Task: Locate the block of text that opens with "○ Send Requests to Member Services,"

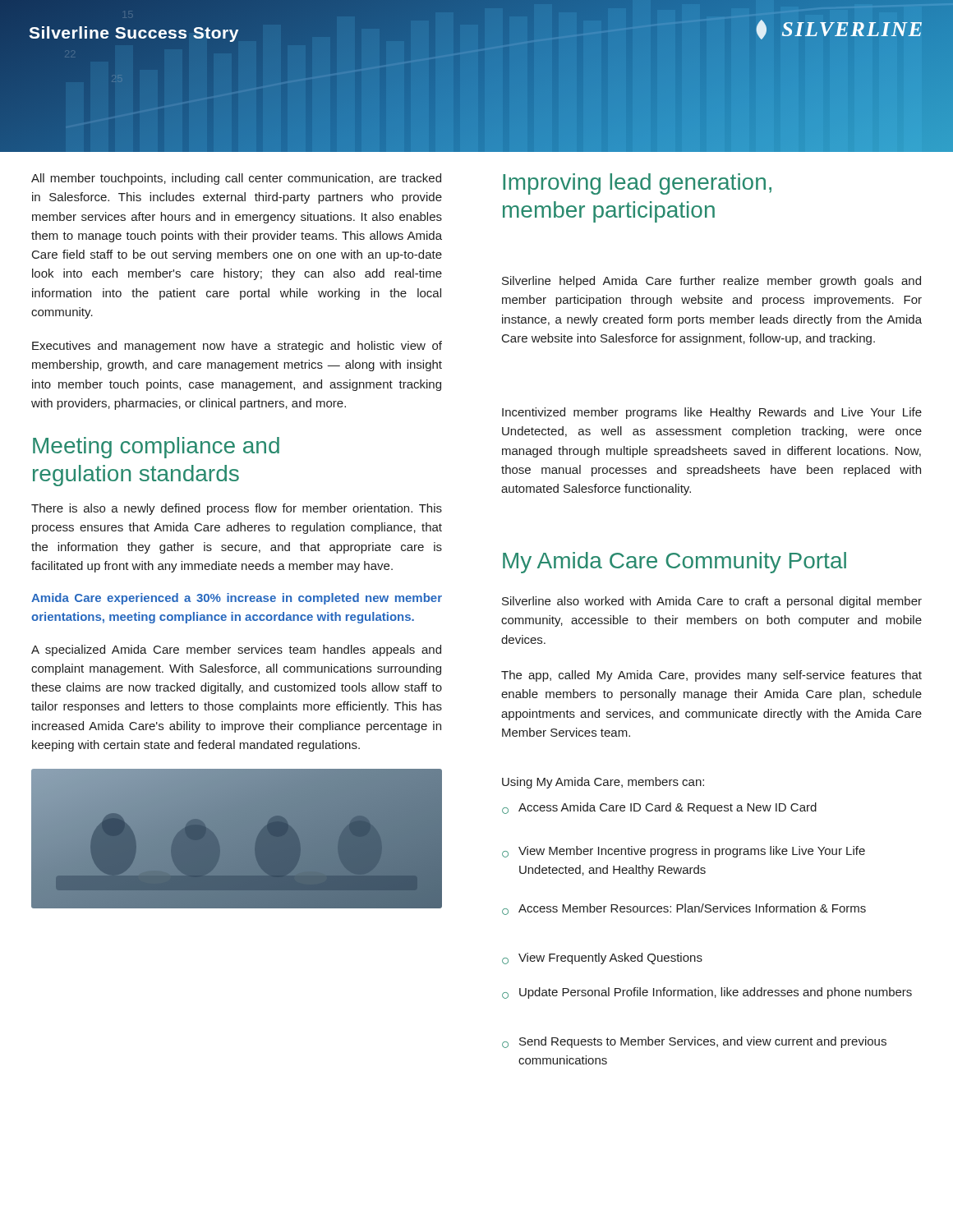Action: (711, 1051)
